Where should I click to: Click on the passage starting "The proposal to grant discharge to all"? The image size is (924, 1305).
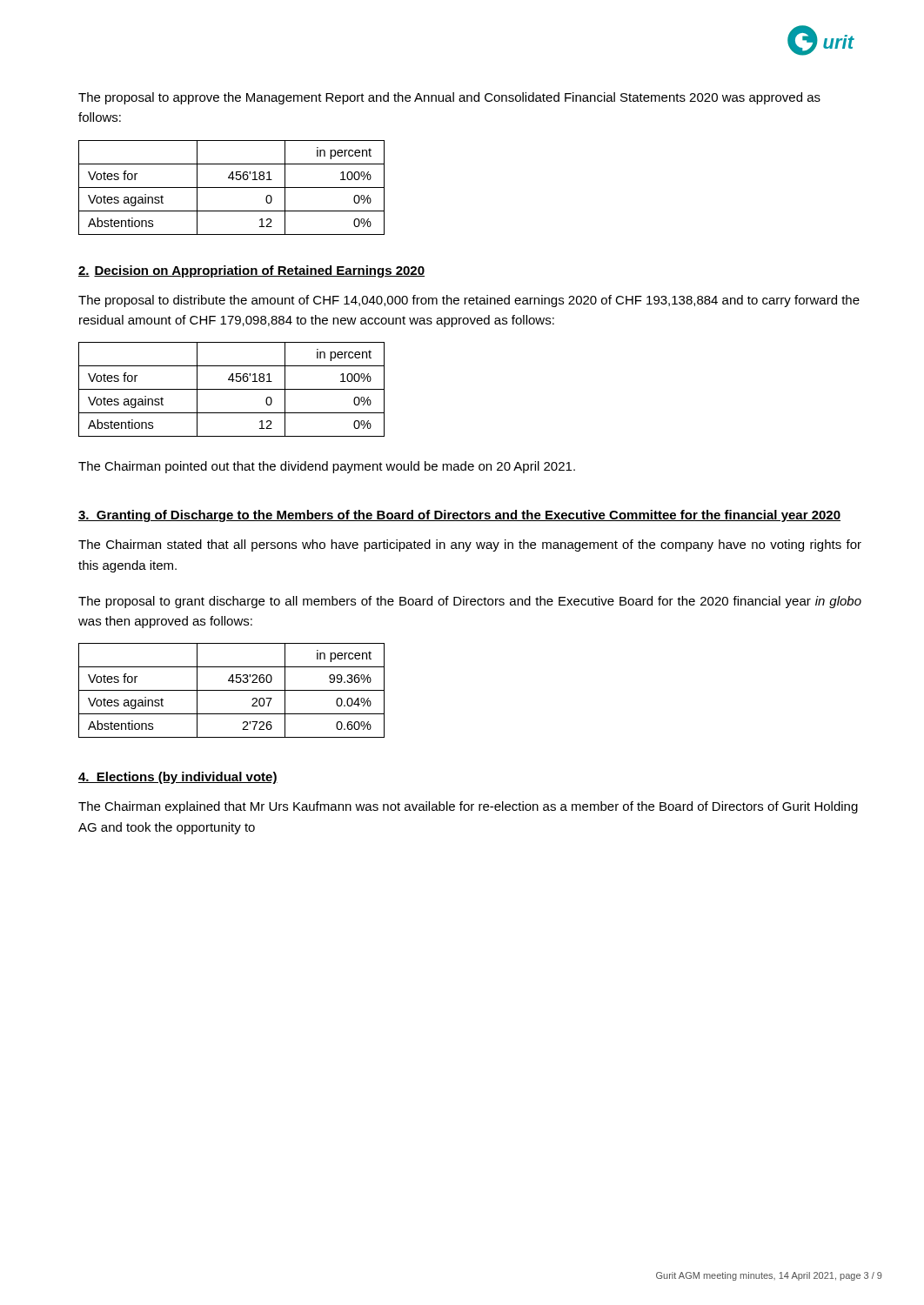[470, 611]
